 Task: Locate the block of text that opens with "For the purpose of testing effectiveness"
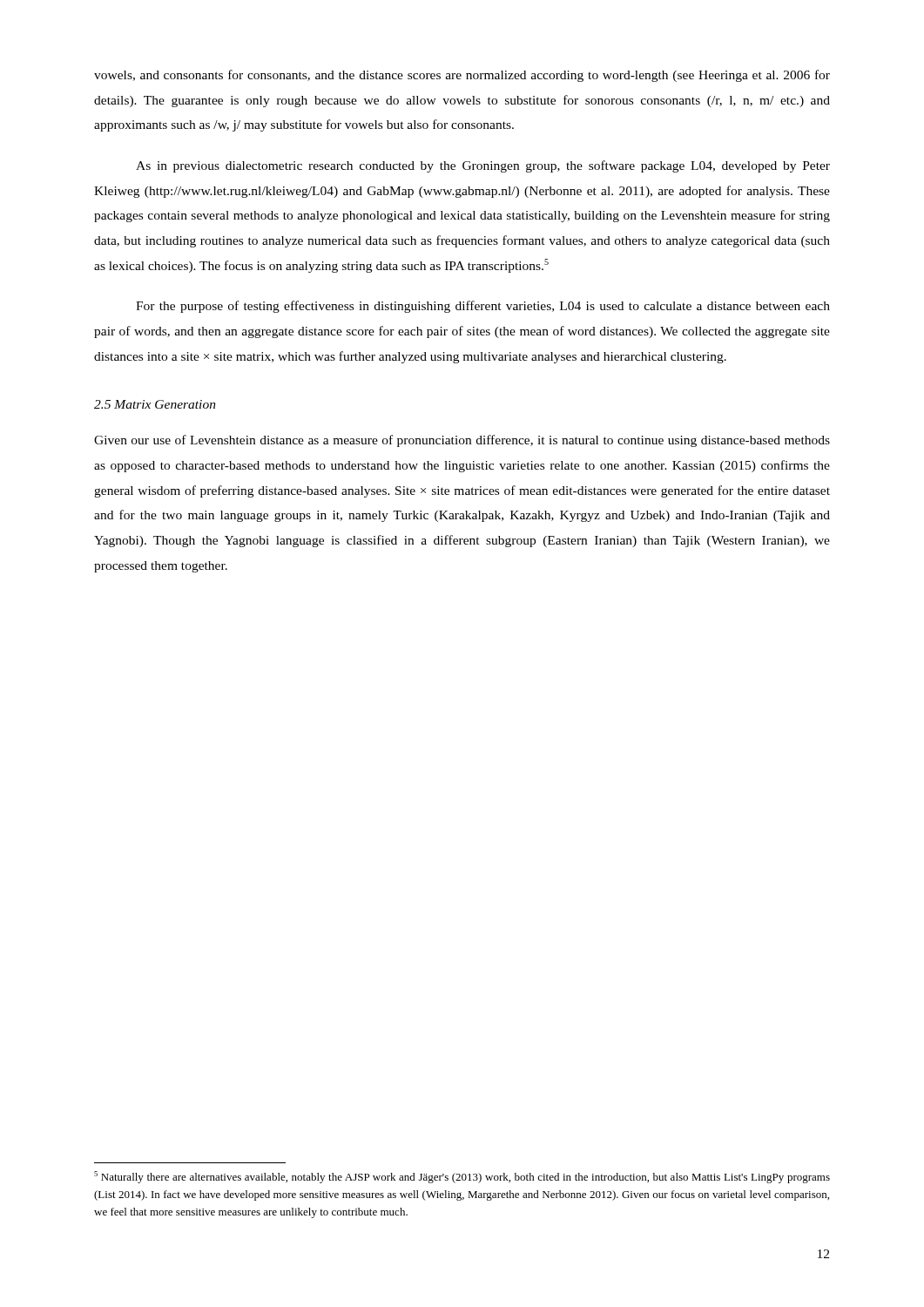(x=462, y=331)
